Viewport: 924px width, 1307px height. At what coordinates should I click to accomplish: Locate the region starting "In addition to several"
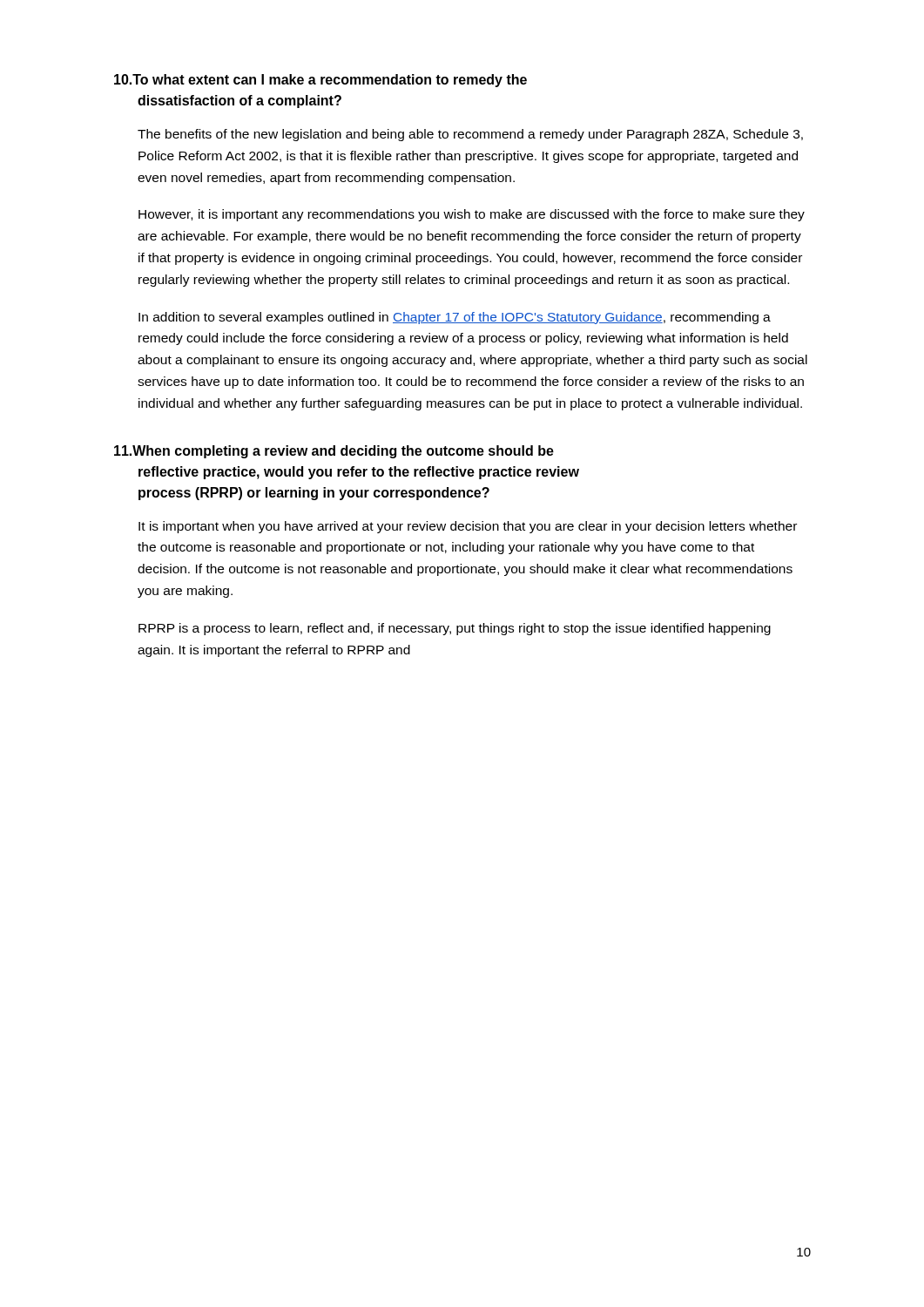pyautogui.click(x=473, y=360)
